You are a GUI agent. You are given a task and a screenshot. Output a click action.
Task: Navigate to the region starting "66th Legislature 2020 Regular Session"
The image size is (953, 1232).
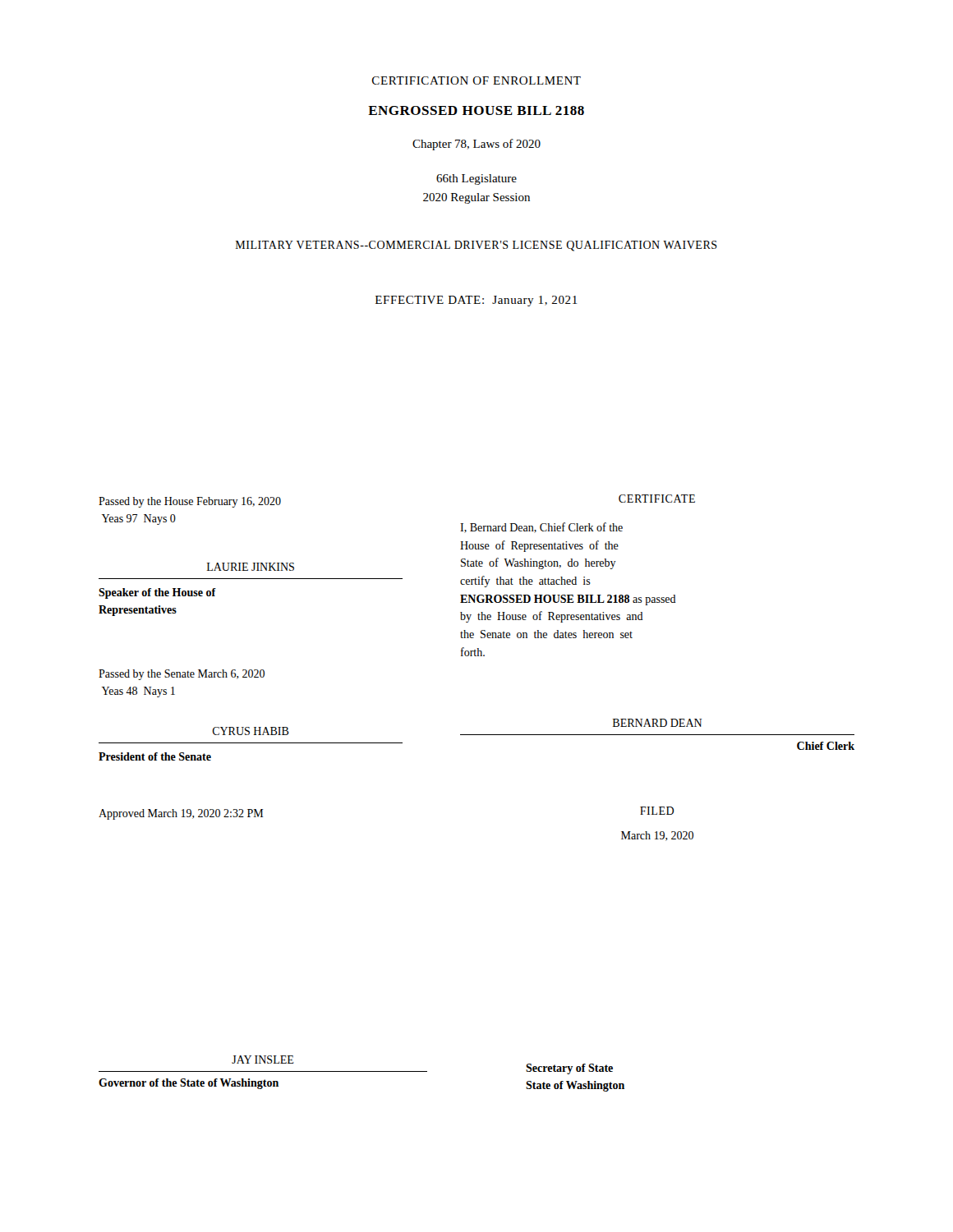click(476, 187)
